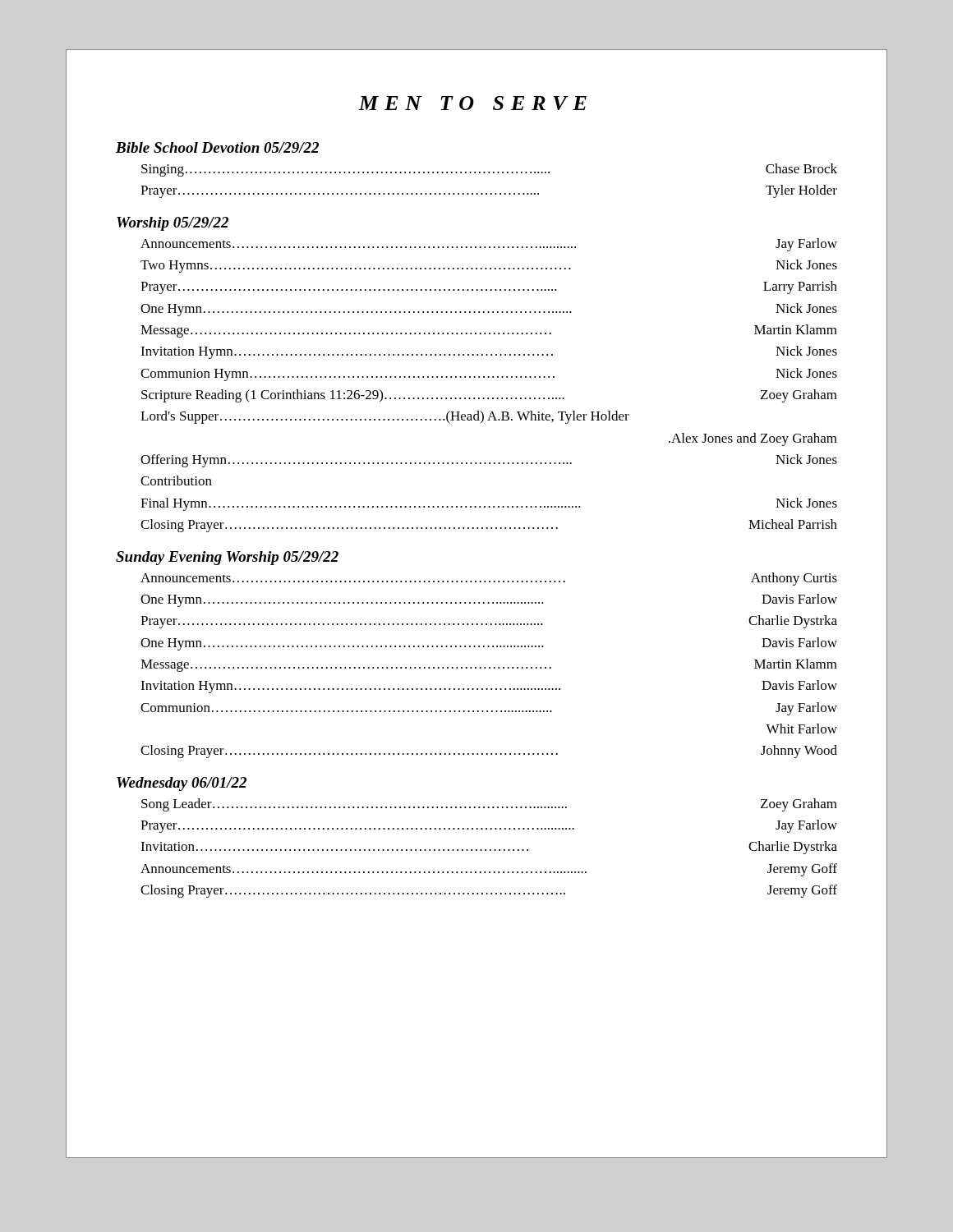
Task: Locate the block of text that opens with "Closing Prayer……………………………………………………………… Micheal"
Action: [489, 525]
